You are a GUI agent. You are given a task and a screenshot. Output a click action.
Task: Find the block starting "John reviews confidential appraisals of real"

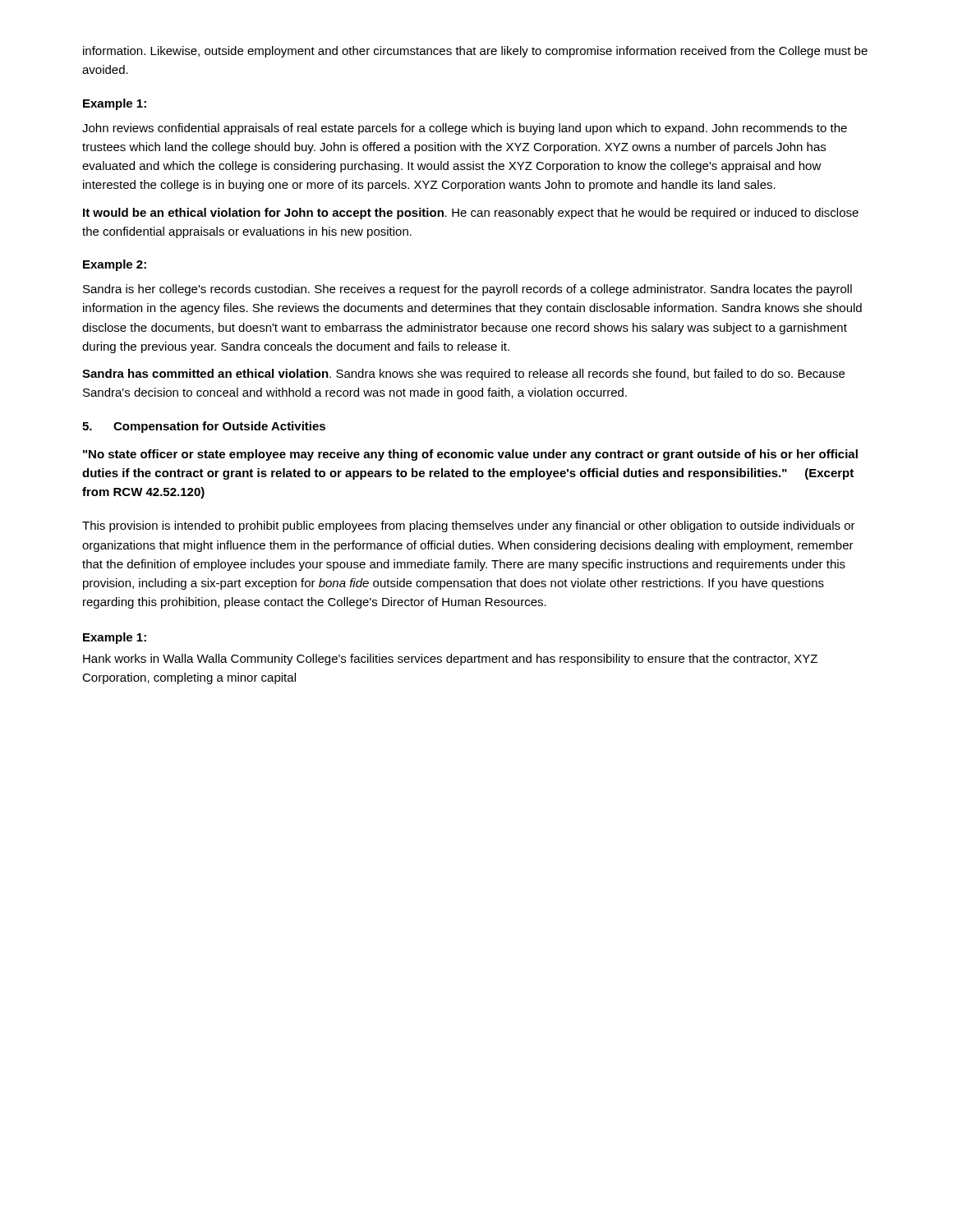click(476, 179)
